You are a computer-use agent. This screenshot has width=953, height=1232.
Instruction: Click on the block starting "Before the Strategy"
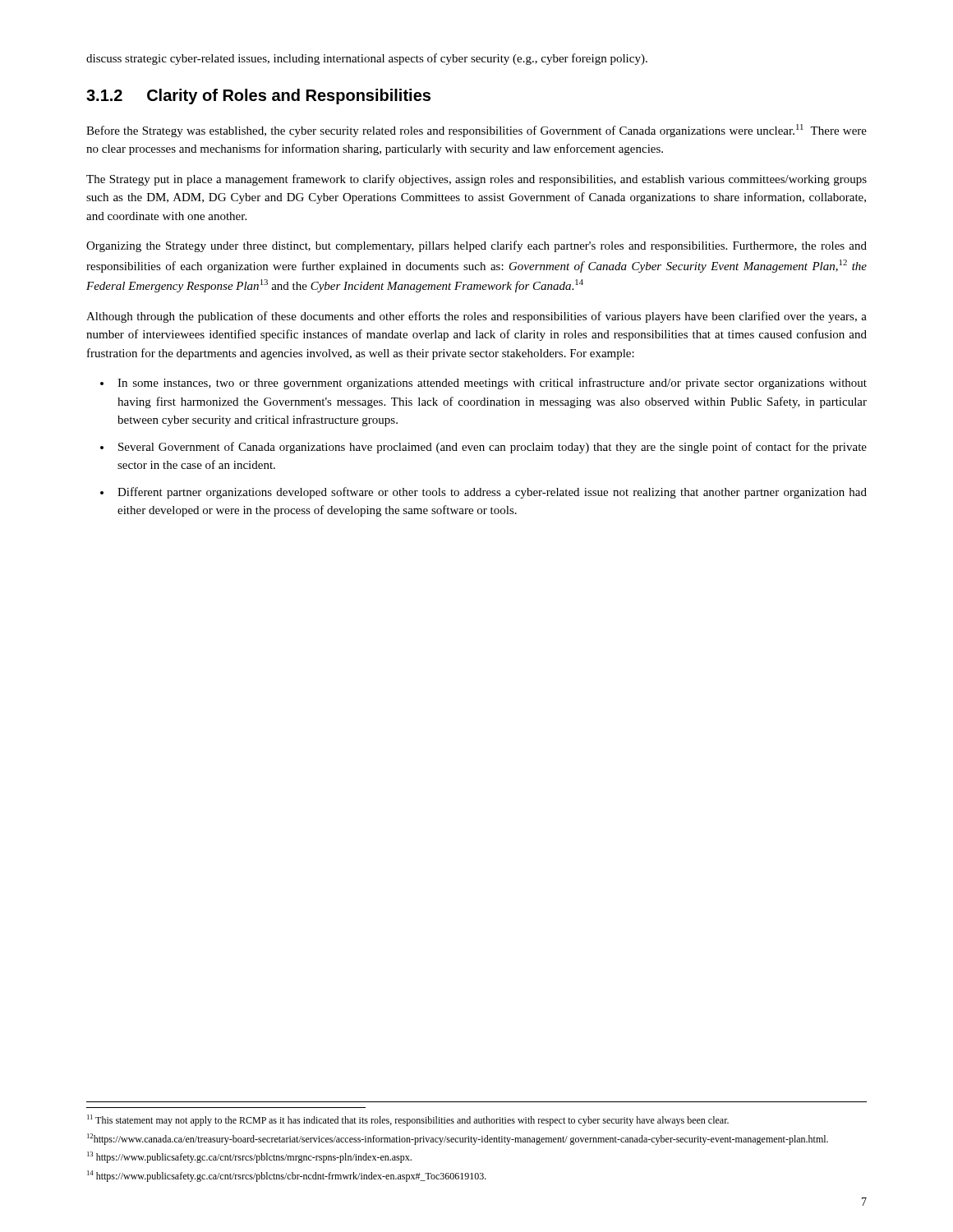click(476, 138)
